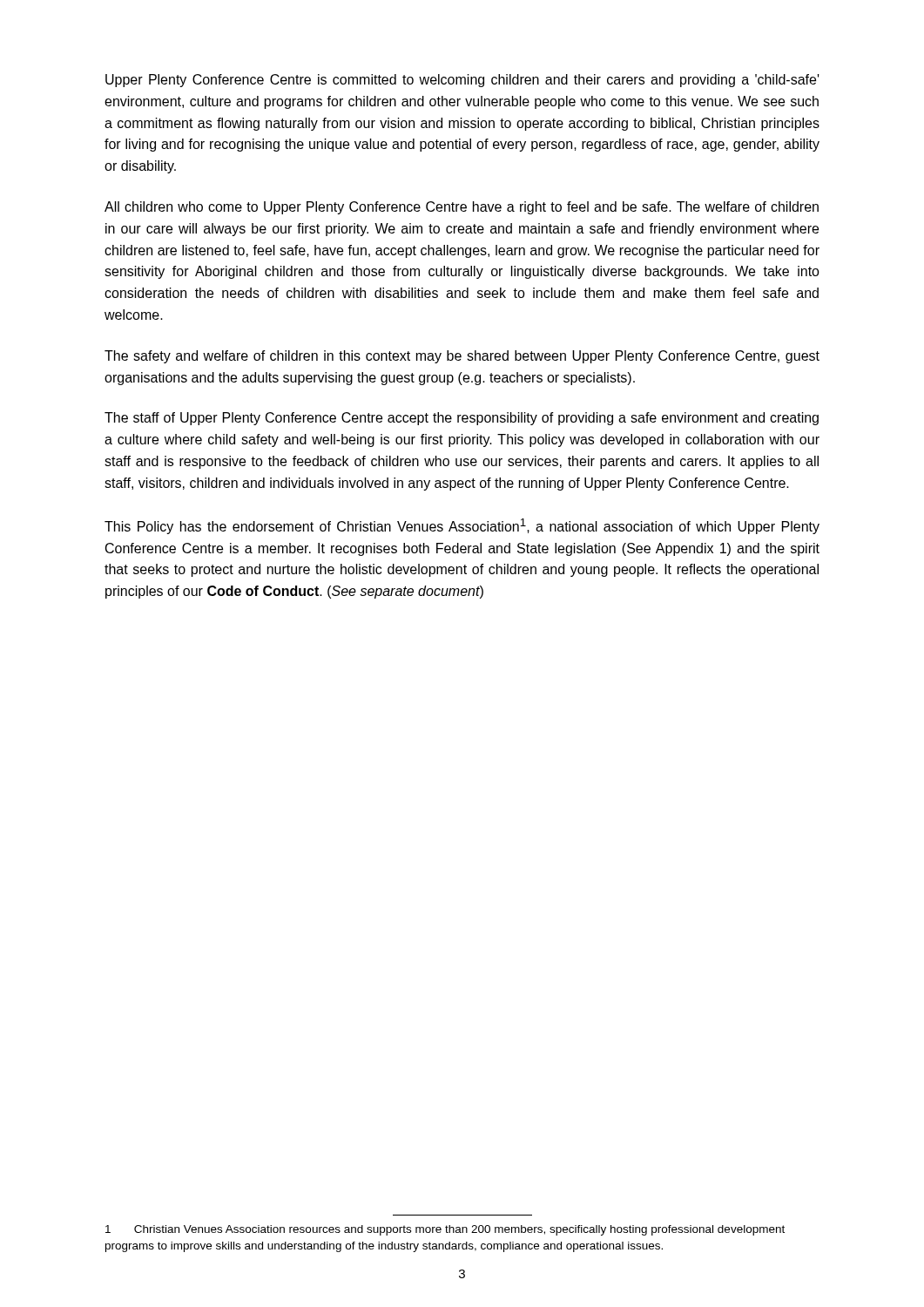The image size is (924, 1307).
Task: Select the element starting "Upper Plenty Conference Centre is"
Action: point(462,123)
